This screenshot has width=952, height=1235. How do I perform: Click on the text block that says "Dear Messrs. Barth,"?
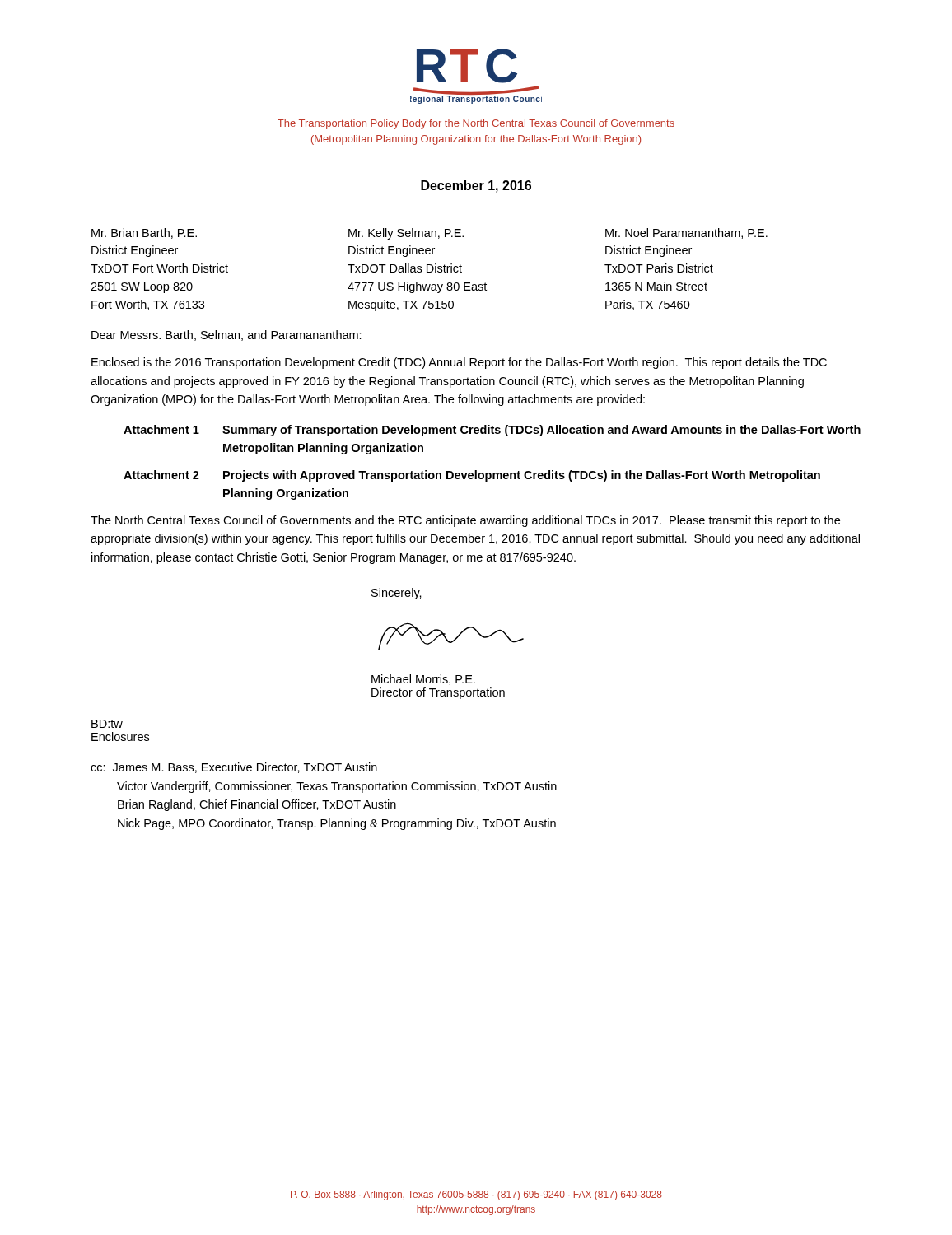(x=226, y=335)
